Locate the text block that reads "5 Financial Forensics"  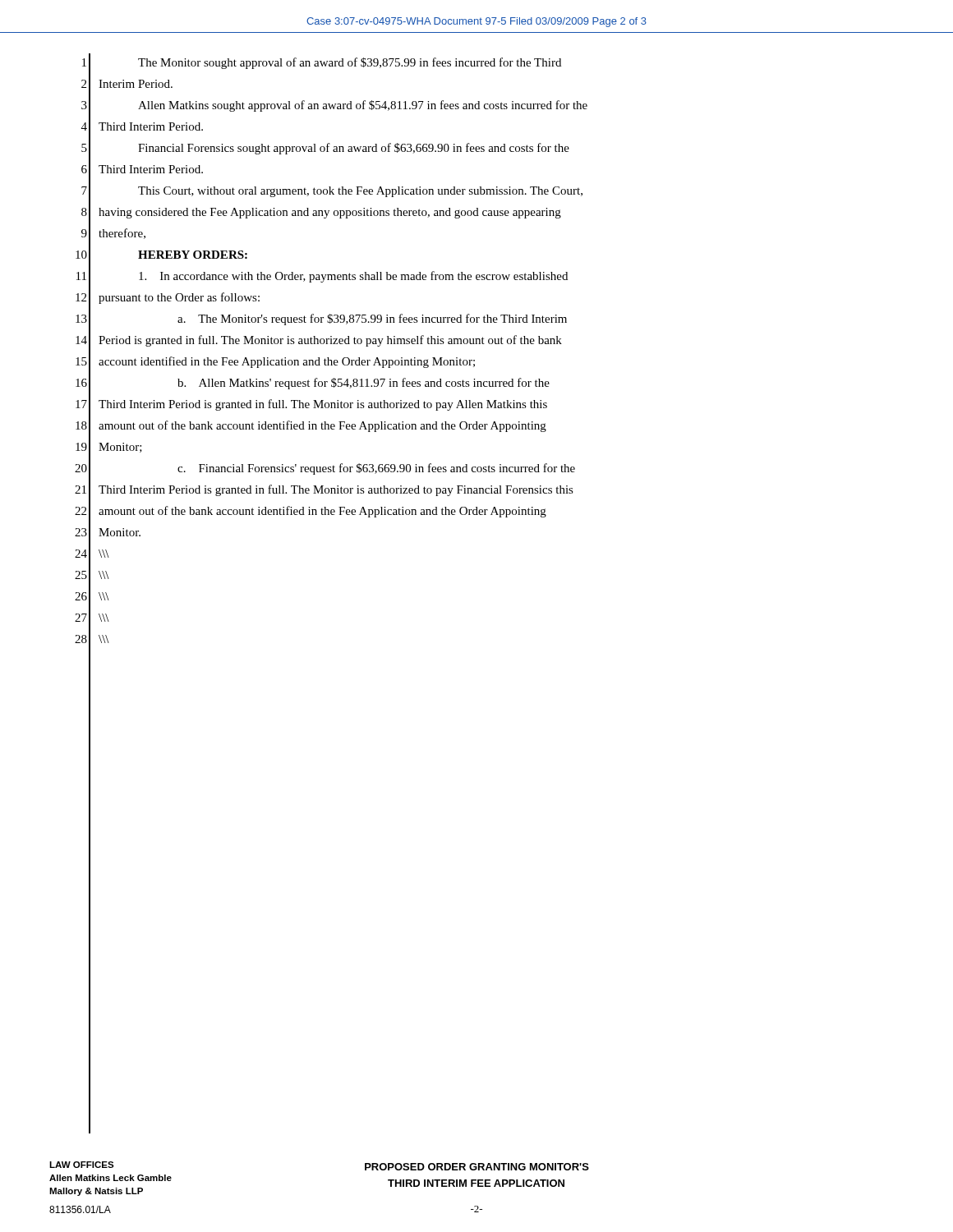click(x=476, y=148)
